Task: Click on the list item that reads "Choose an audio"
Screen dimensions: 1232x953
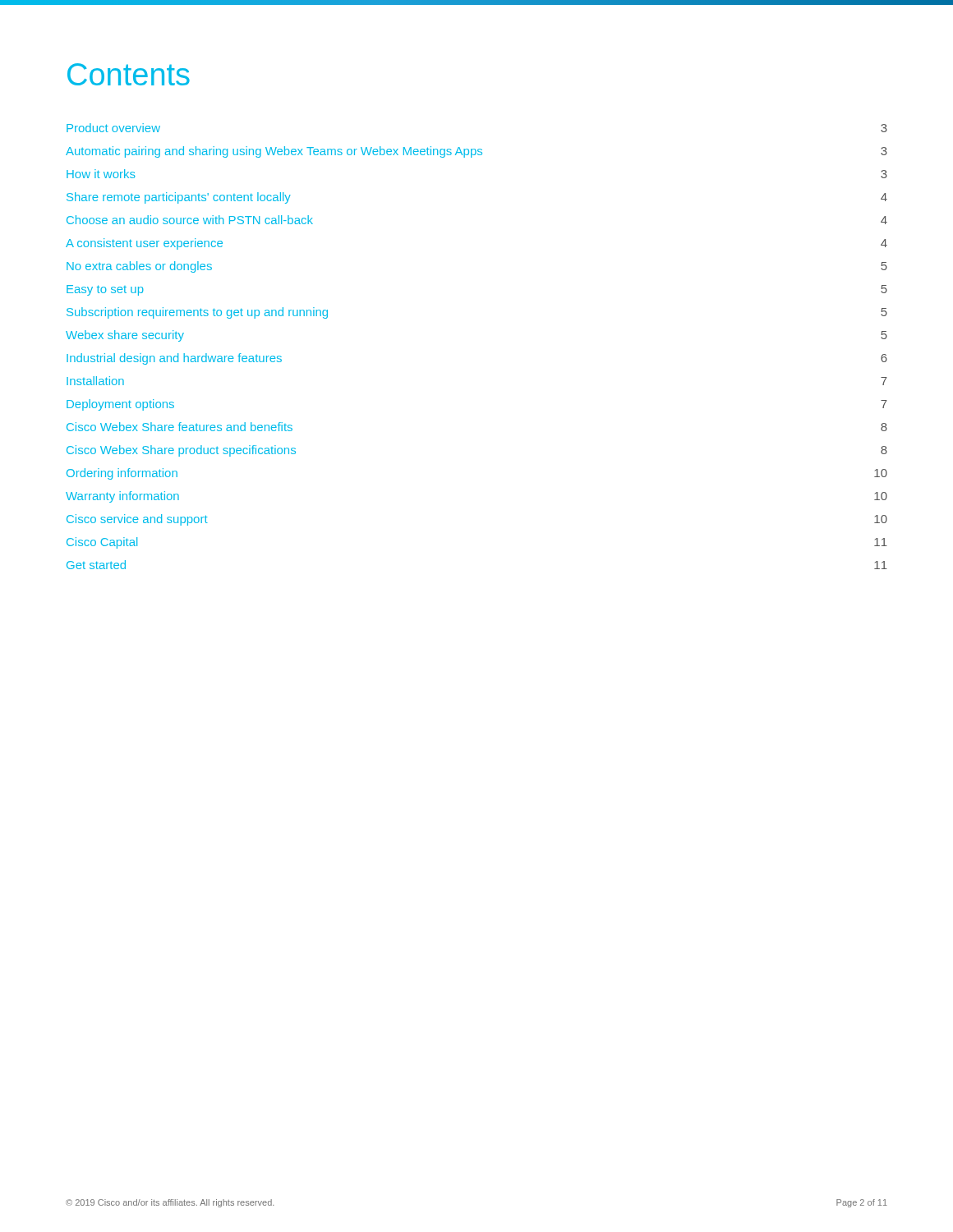Action: click(188, 220)
